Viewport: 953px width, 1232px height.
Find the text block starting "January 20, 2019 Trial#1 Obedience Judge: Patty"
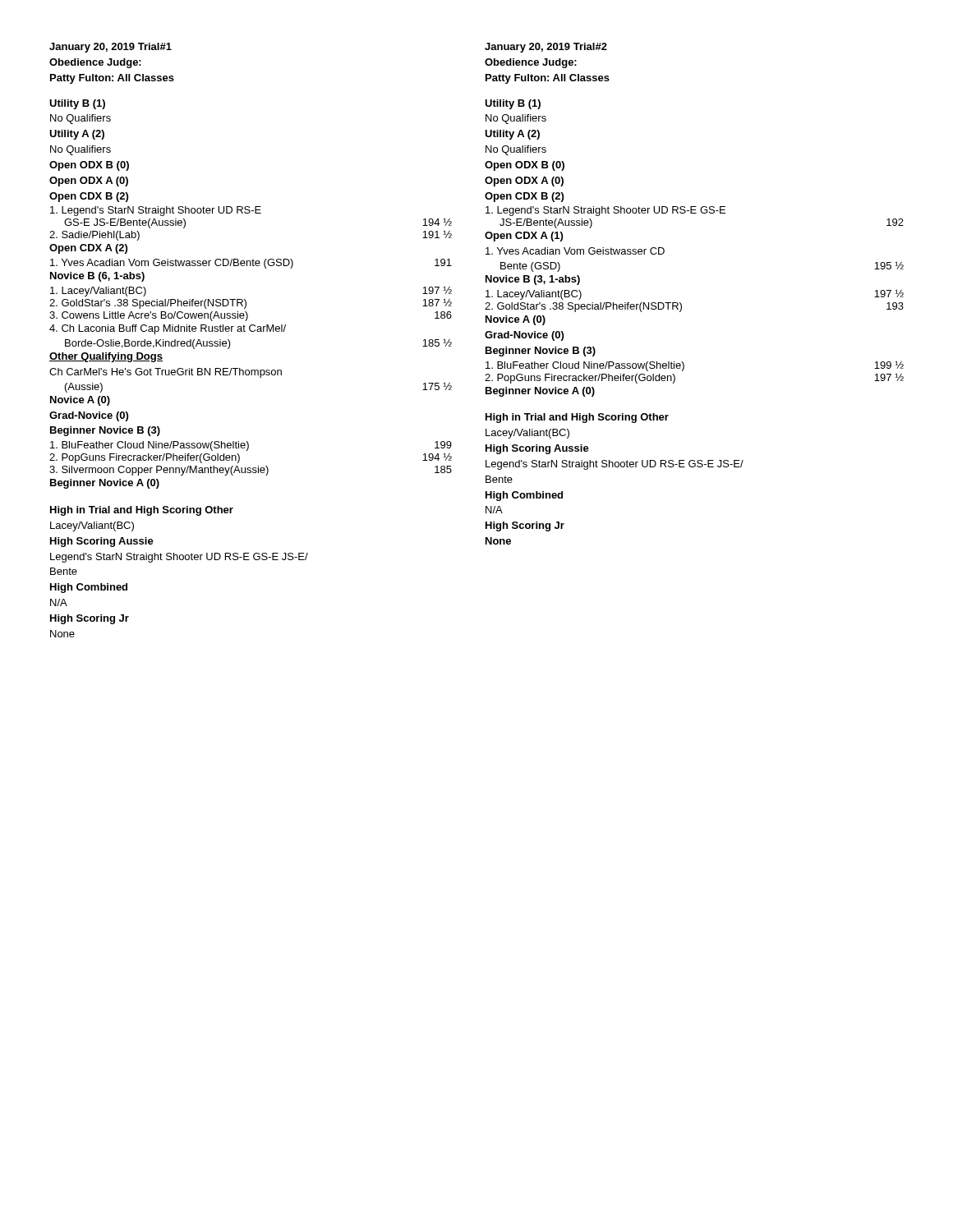[x=110, y=48]
